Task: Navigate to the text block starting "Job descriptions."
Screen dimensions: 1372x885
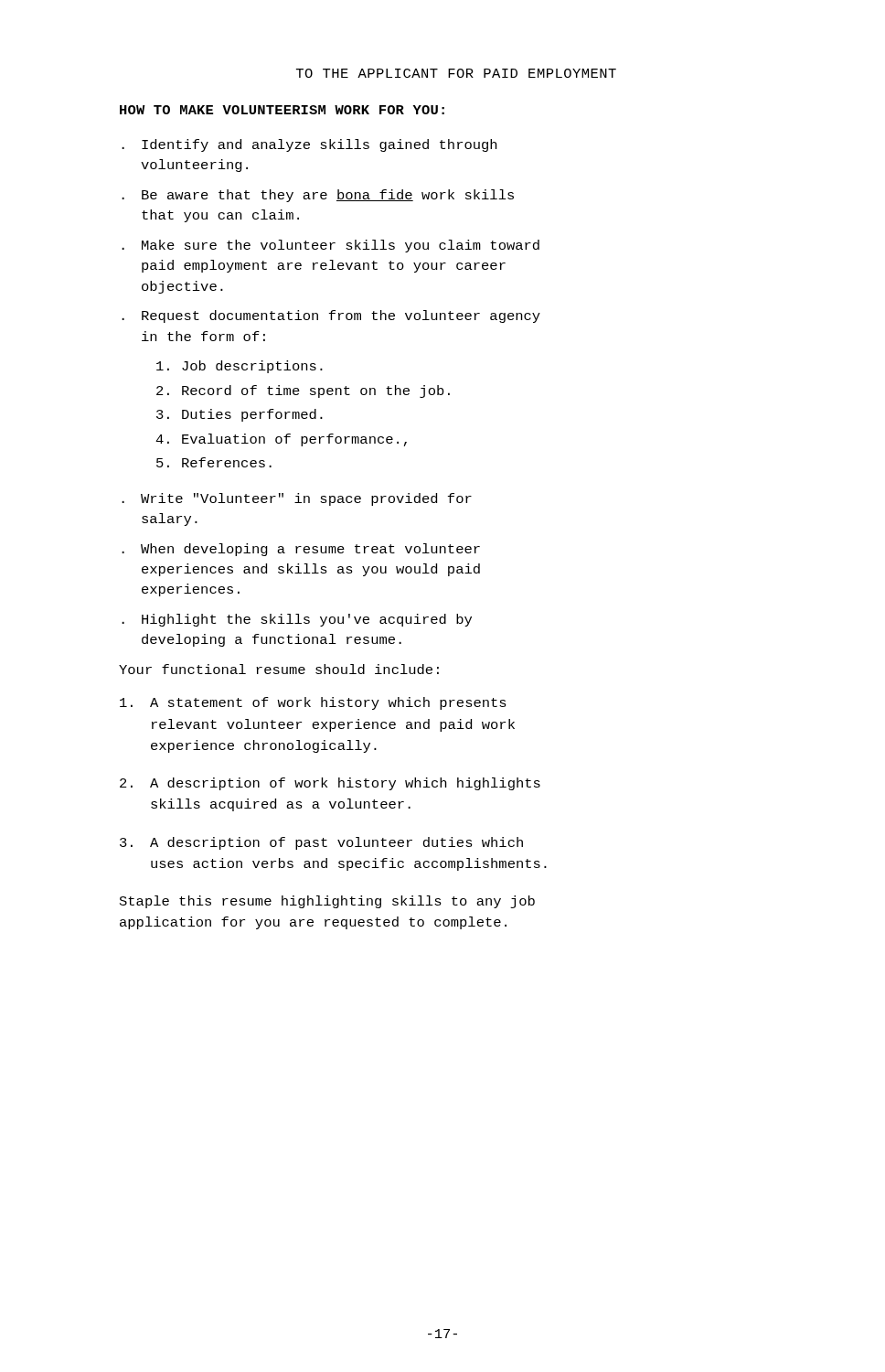Action: 240,367
